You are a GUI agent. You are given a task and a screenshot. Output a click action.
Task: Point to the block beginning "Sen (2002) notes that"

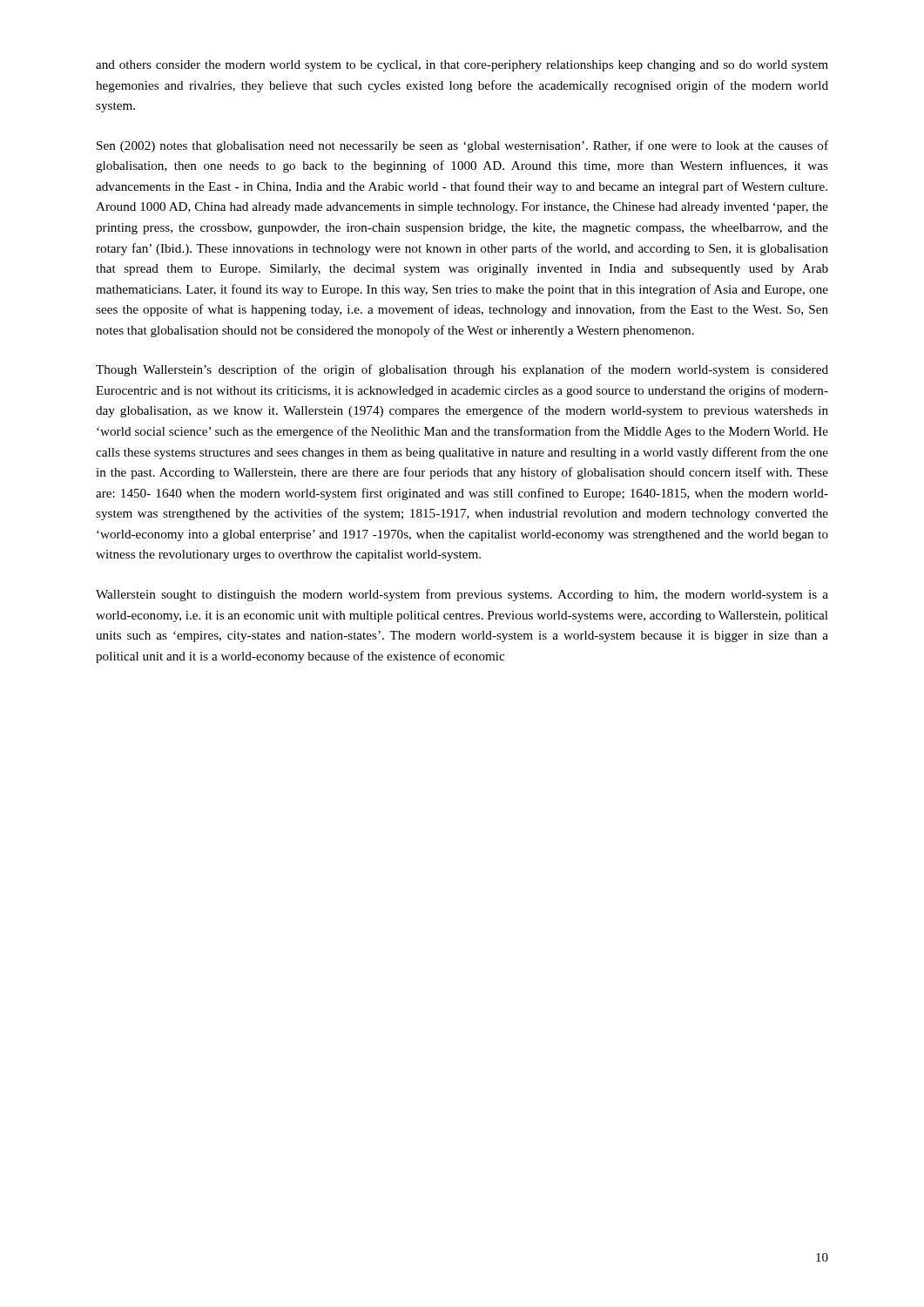[462, 237]
